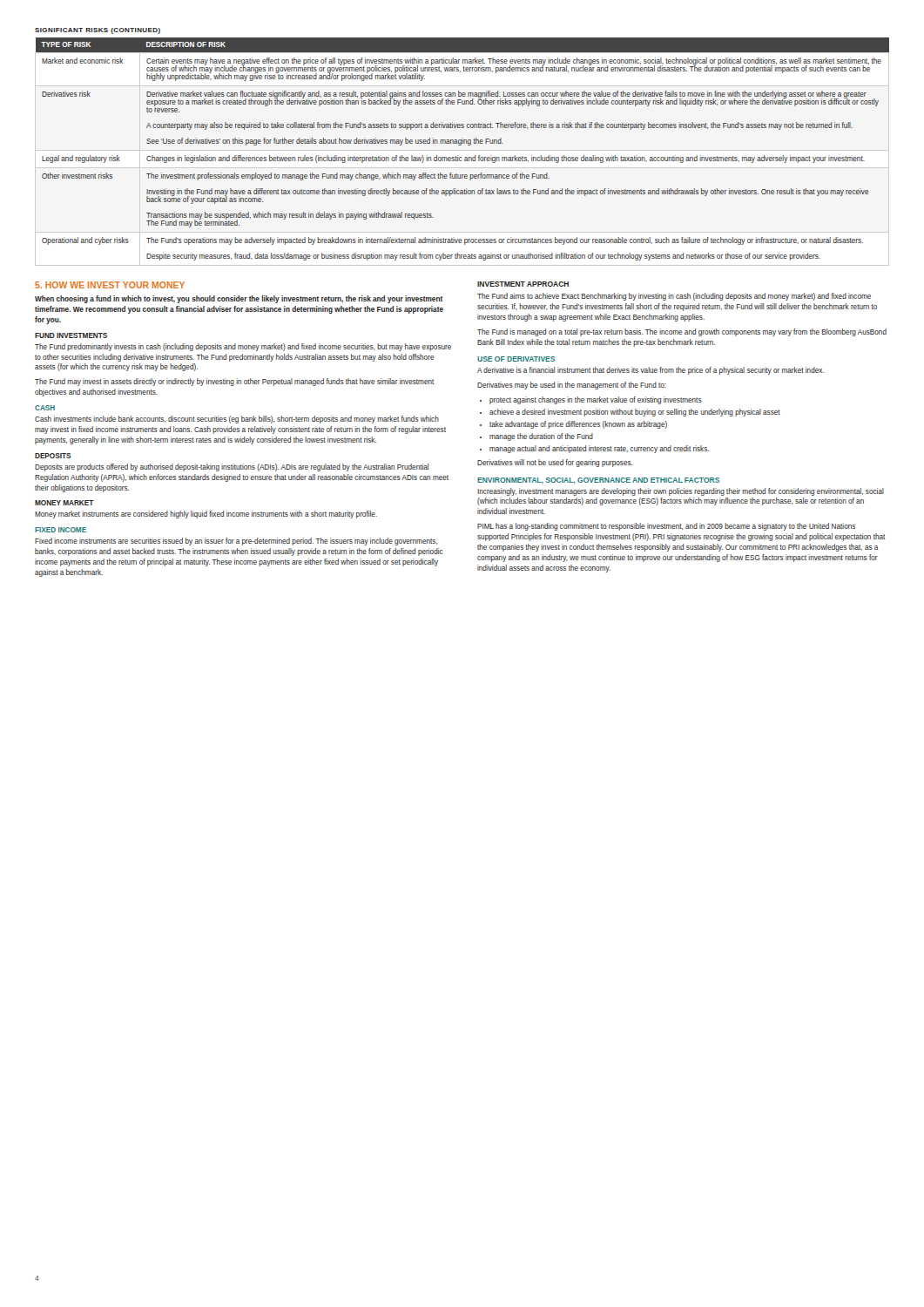Find the region starting "Money market instruments are"
The height and width of the screenshot is (1307, 924).
coord(244,515)
